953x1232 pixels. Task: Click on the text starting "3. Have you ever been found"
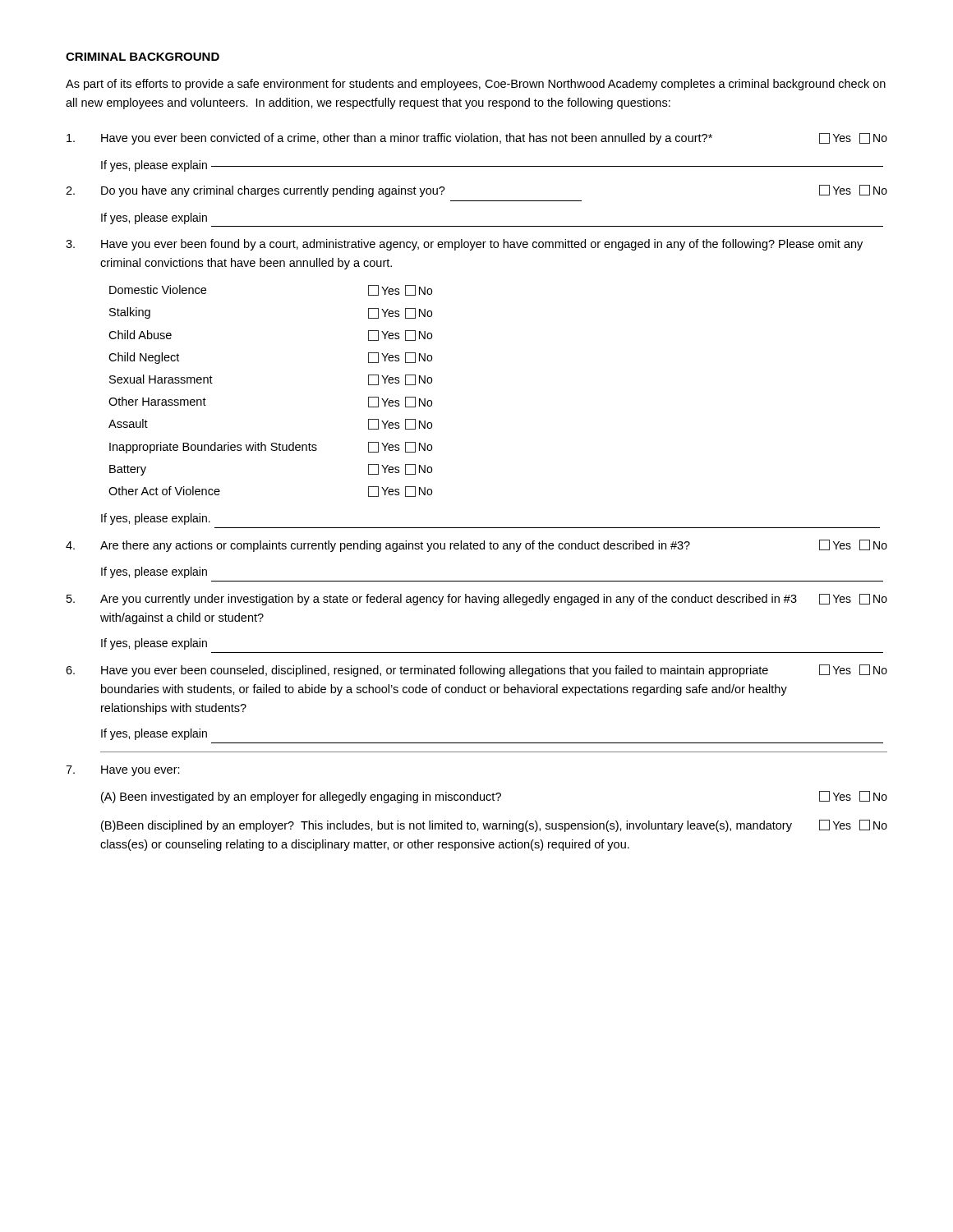click(464, 245)
